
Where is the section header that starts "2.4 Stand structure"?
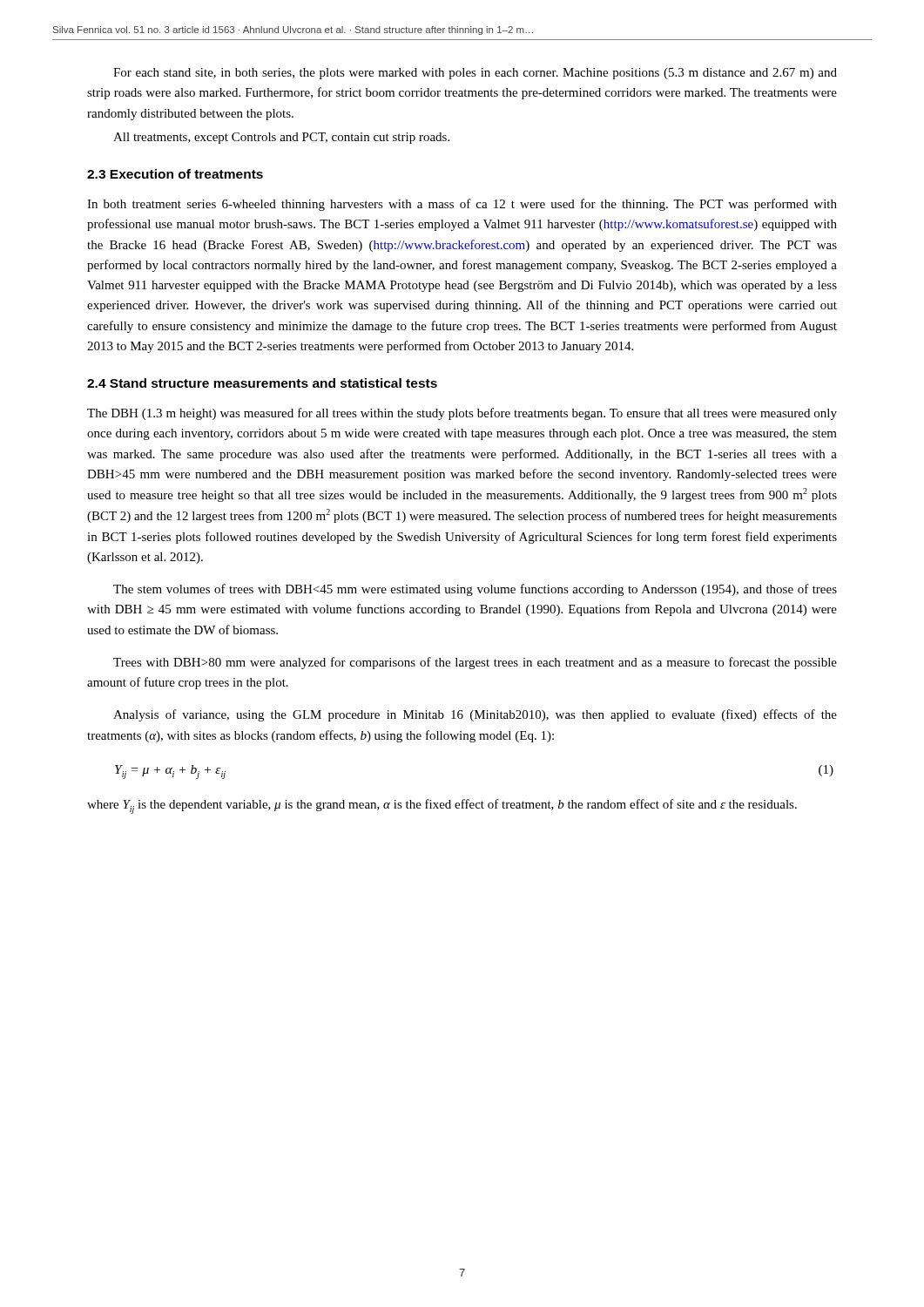click(262, 383)
